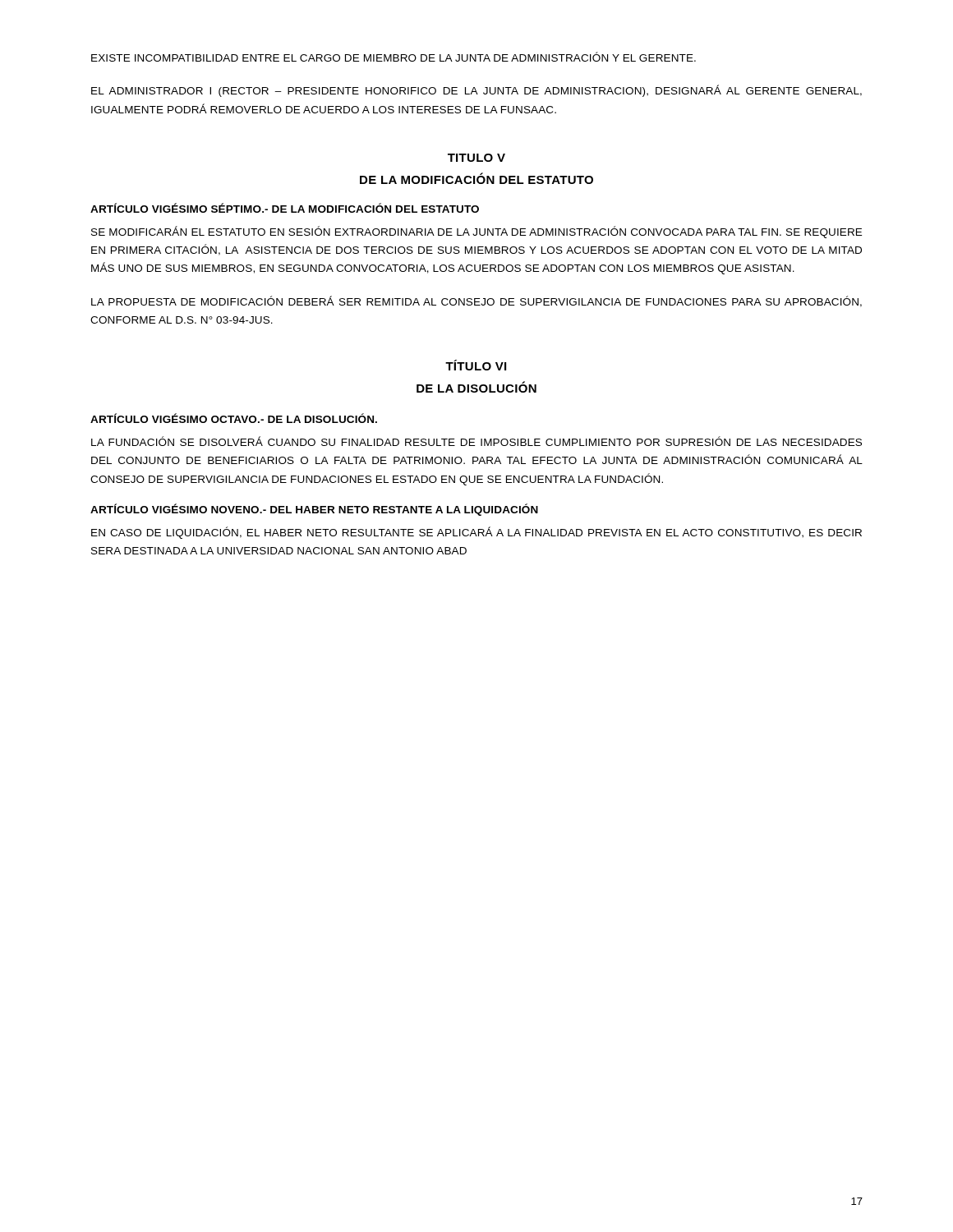Where does it say "ARTÍCULO VIGÉSIMO OCTAVO.- DE LA DISOLUCIÓN."?
Image resolution: width=953 pixels, height=1232 pixels.
click(x=234, y=419)
